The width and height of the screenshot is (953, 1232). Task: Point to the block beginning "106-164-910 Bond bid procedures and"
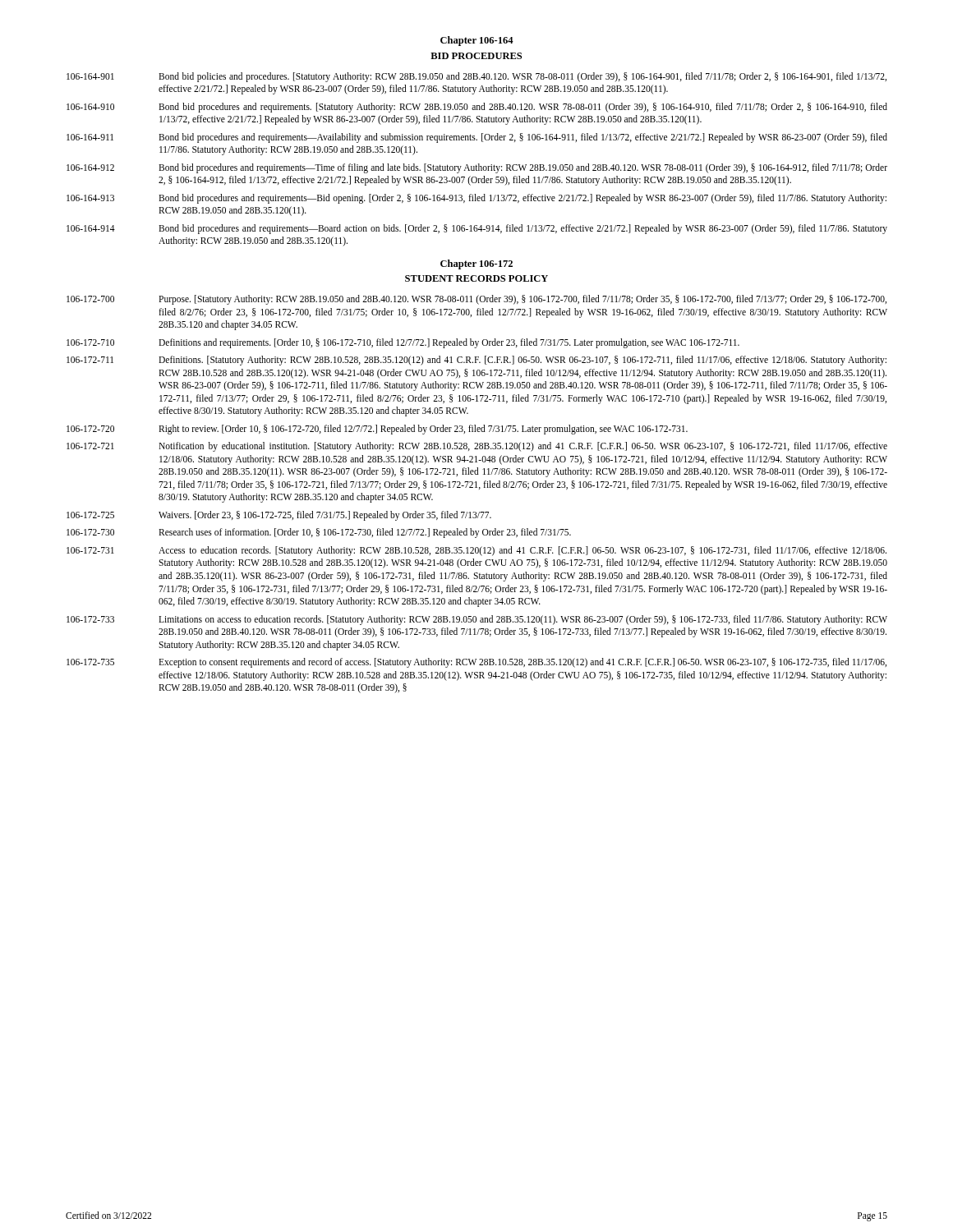[x=476, y=113]
